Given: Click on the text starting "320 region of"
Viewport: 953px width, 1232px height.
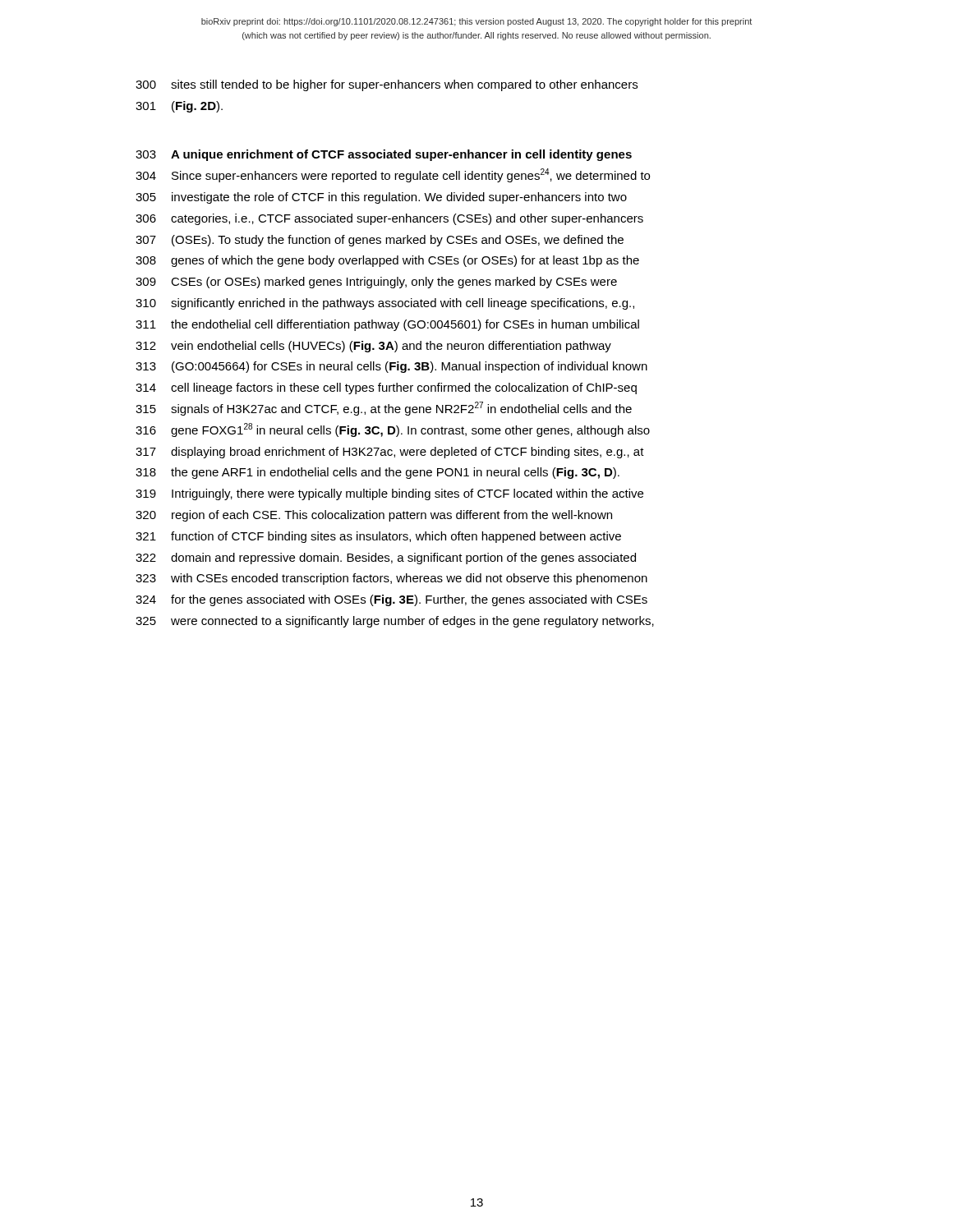Looking at the screenshot, I should pyautogui.click(x=496, y=515).
